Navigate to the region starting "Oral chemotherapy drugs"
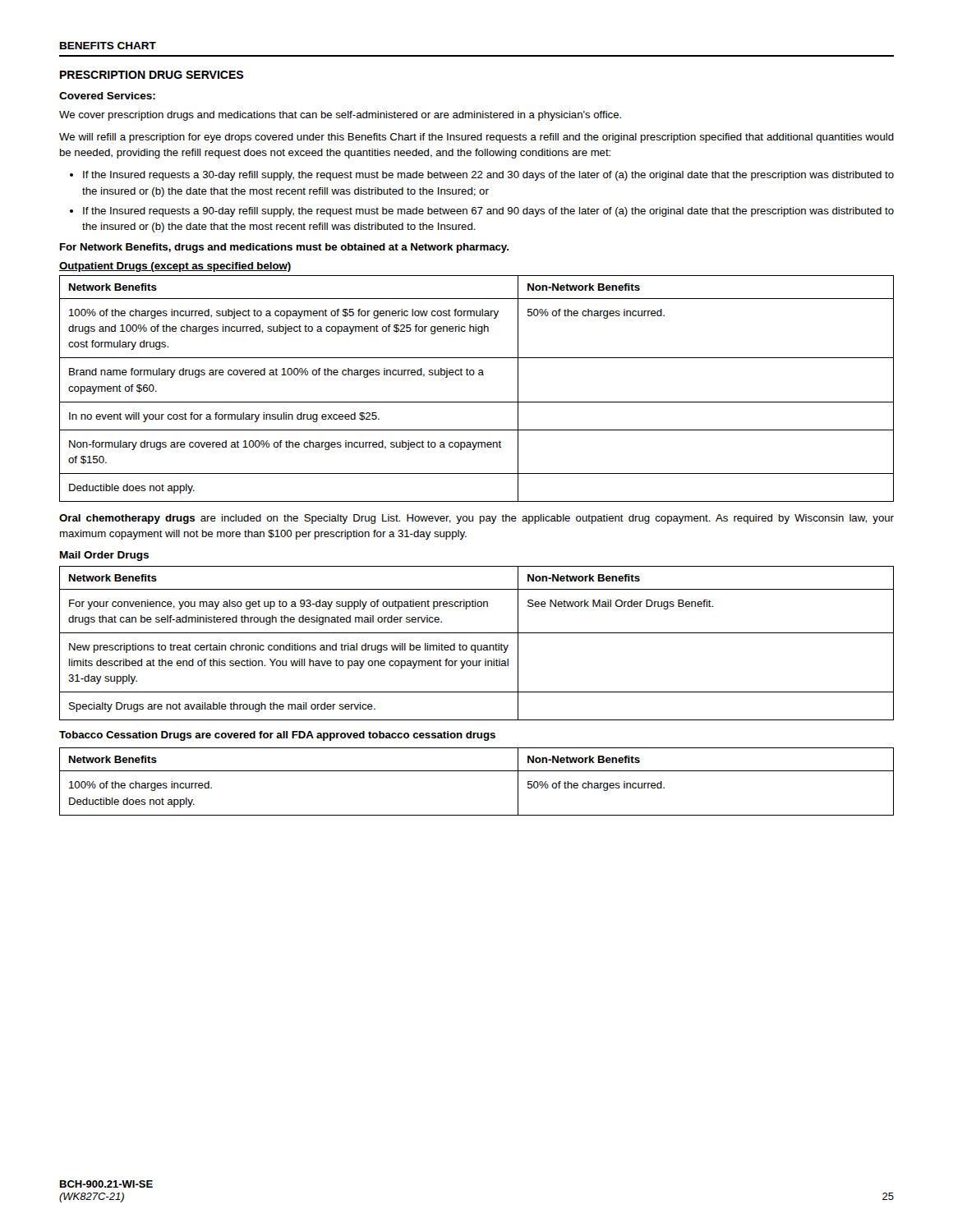The height and width of the screenshot is (1232, 953). point(476,526)
